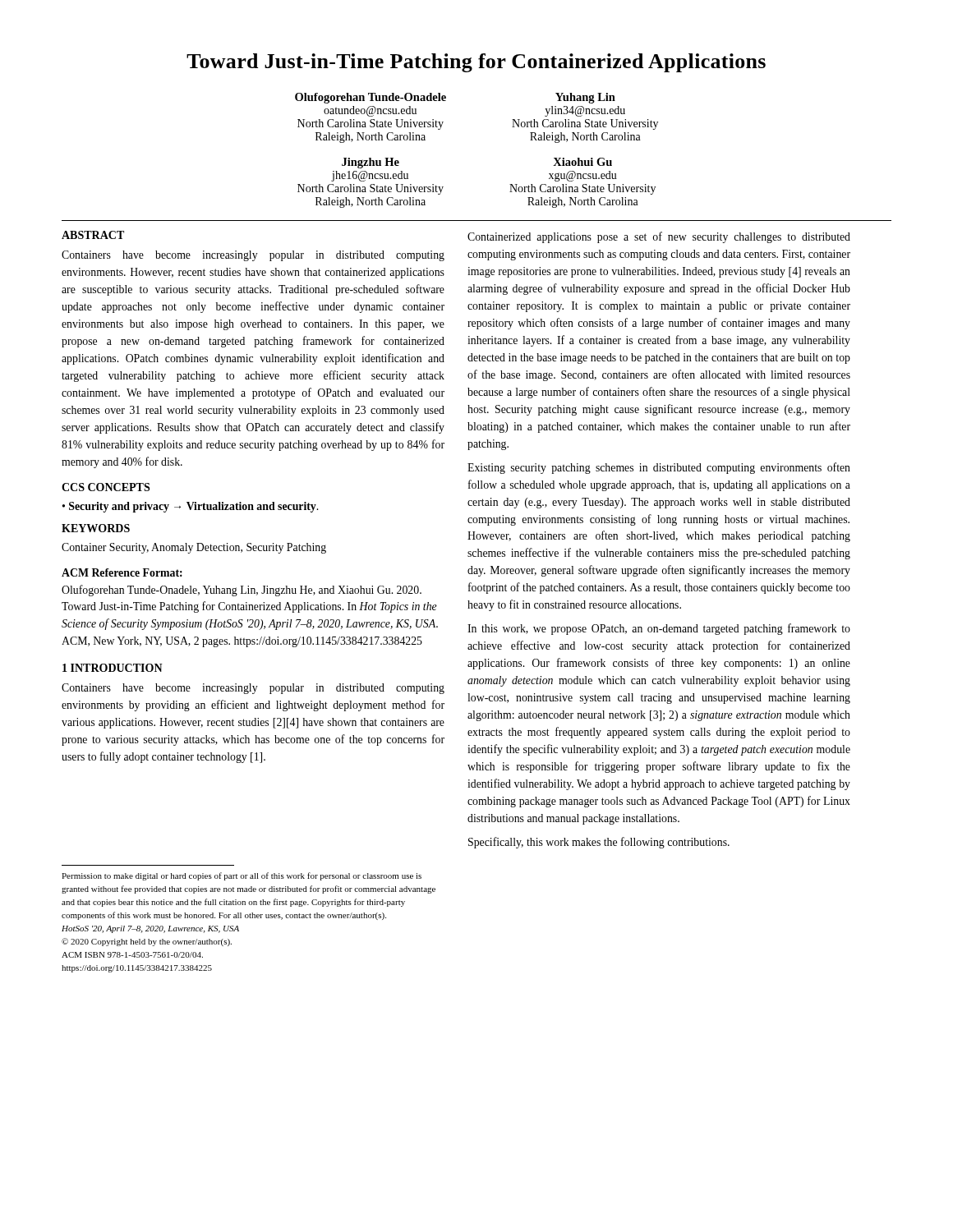
Task: Locate the text "Container Security, Anomaly Detection, Security Patching"
Action: pyautogui.click(x=194, y=547)
